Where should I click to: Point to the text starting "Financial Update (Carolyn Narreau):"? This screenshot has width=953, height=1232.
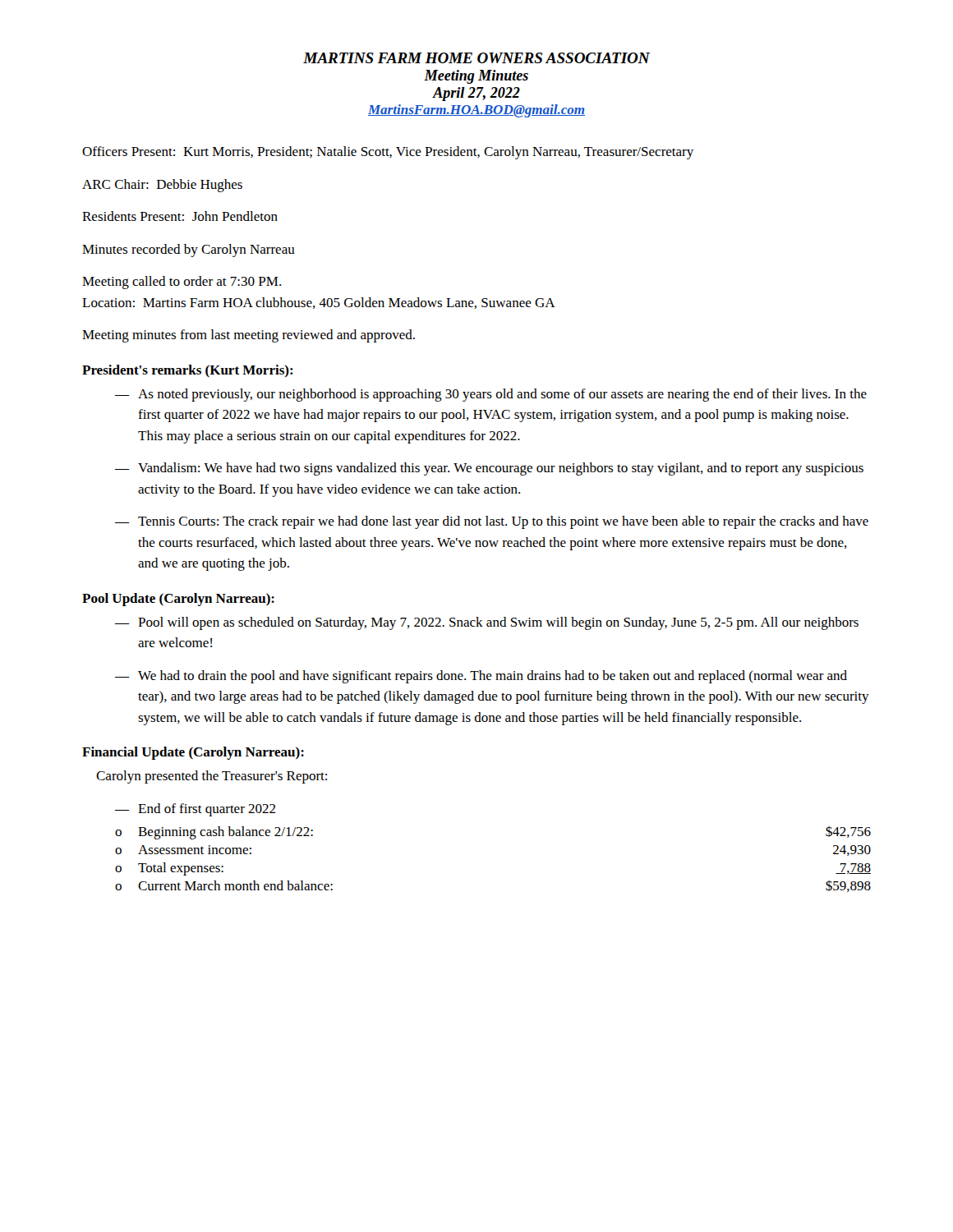(193, 752)
